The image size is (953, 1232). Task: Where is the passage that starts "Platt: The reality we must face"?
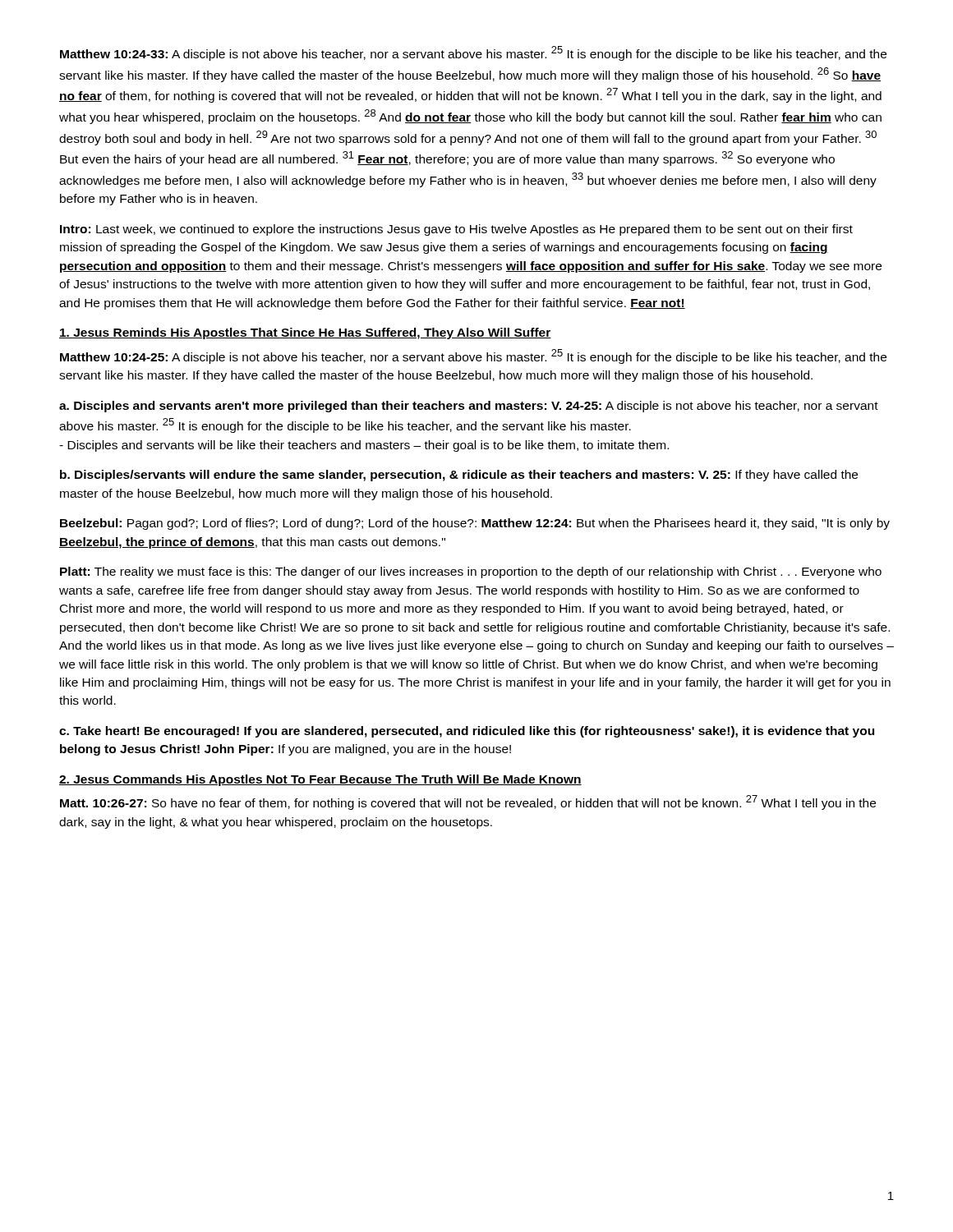[x=476, y=636]
